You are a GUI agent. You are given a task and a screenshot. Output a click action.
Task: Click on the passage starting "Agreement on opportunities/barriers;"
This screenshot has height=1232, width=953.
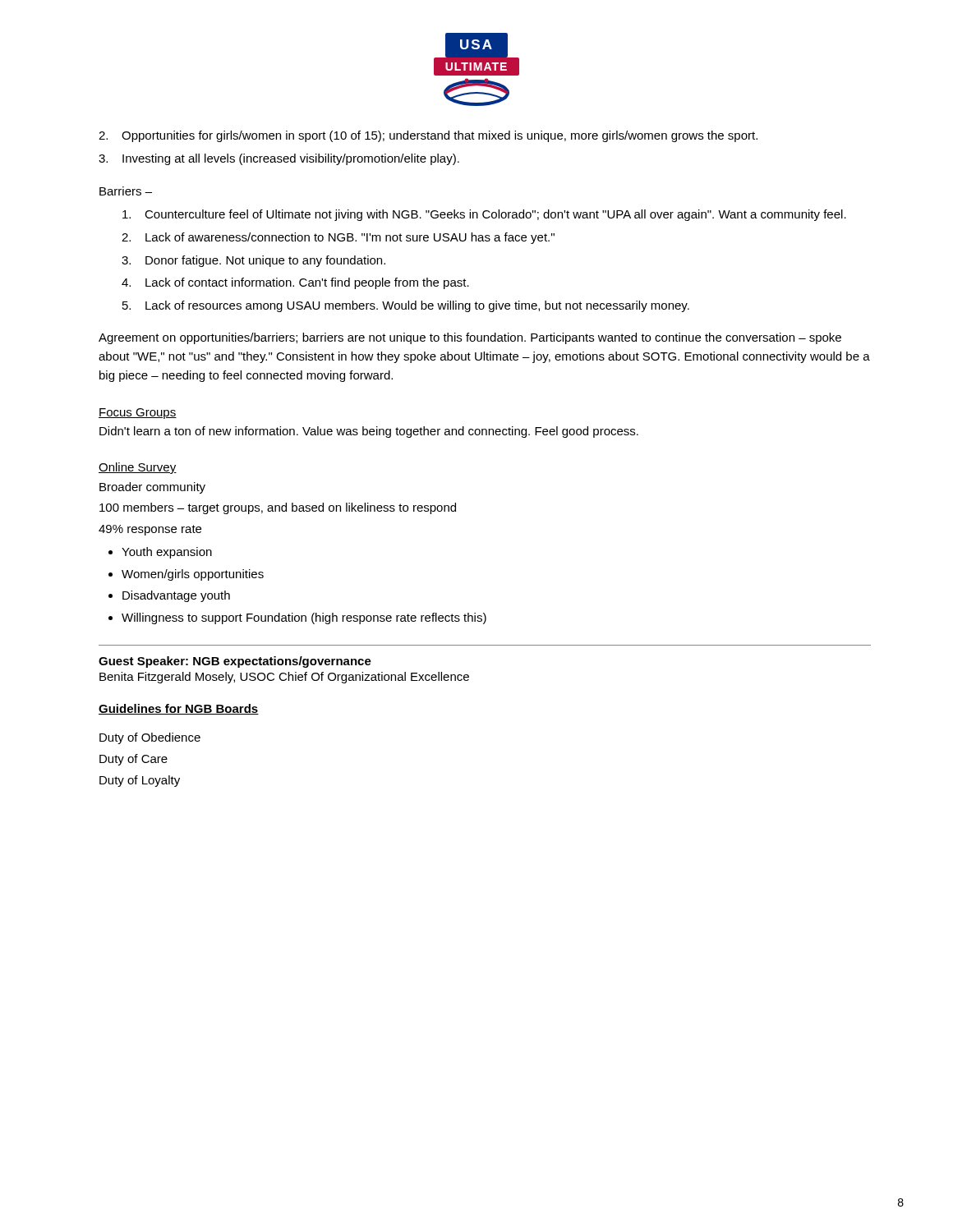pyautogui.click(x=484, y=356)
